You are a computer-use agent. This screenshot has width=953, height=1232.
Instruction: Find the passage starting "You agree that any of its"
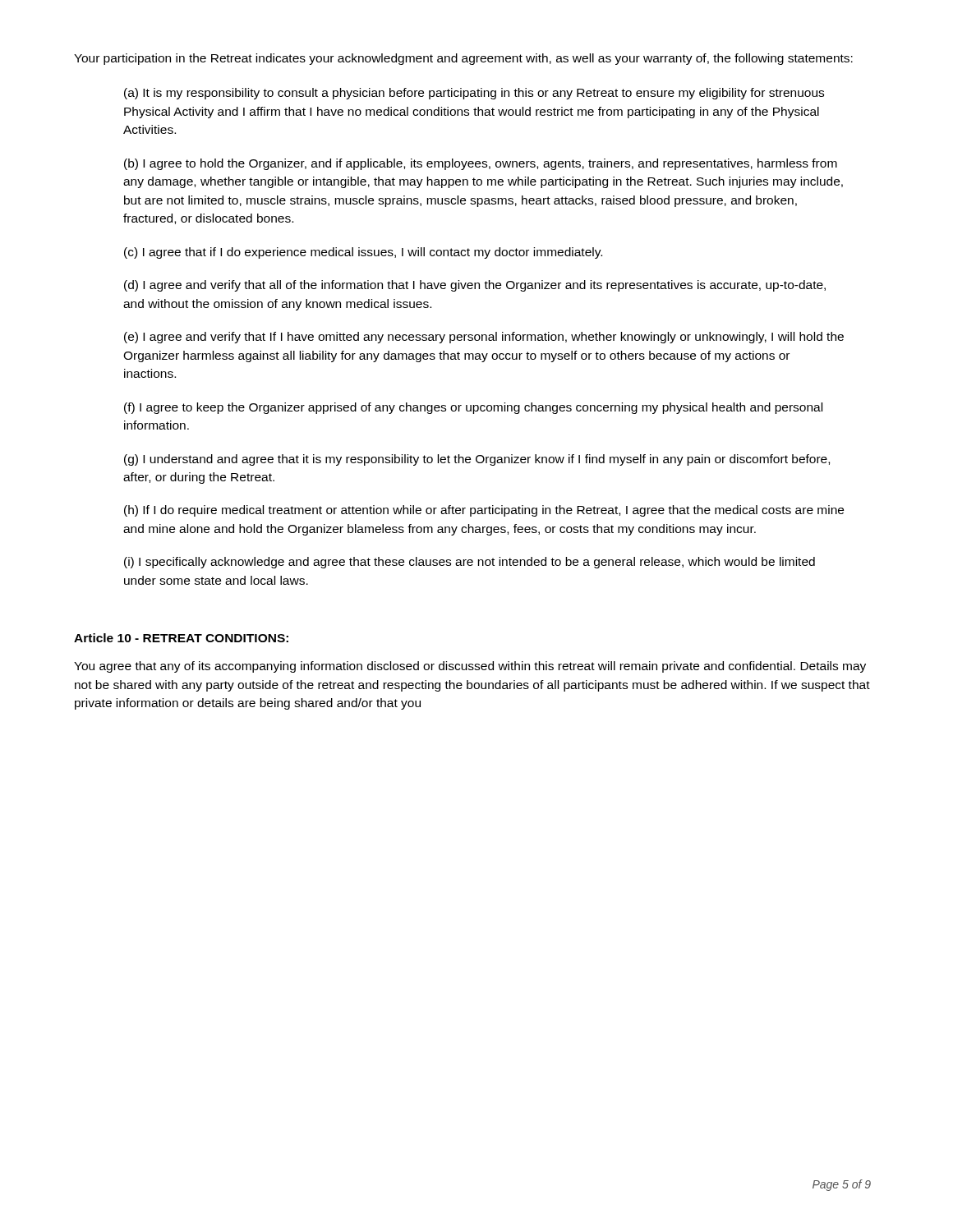(x=472, y=684)
